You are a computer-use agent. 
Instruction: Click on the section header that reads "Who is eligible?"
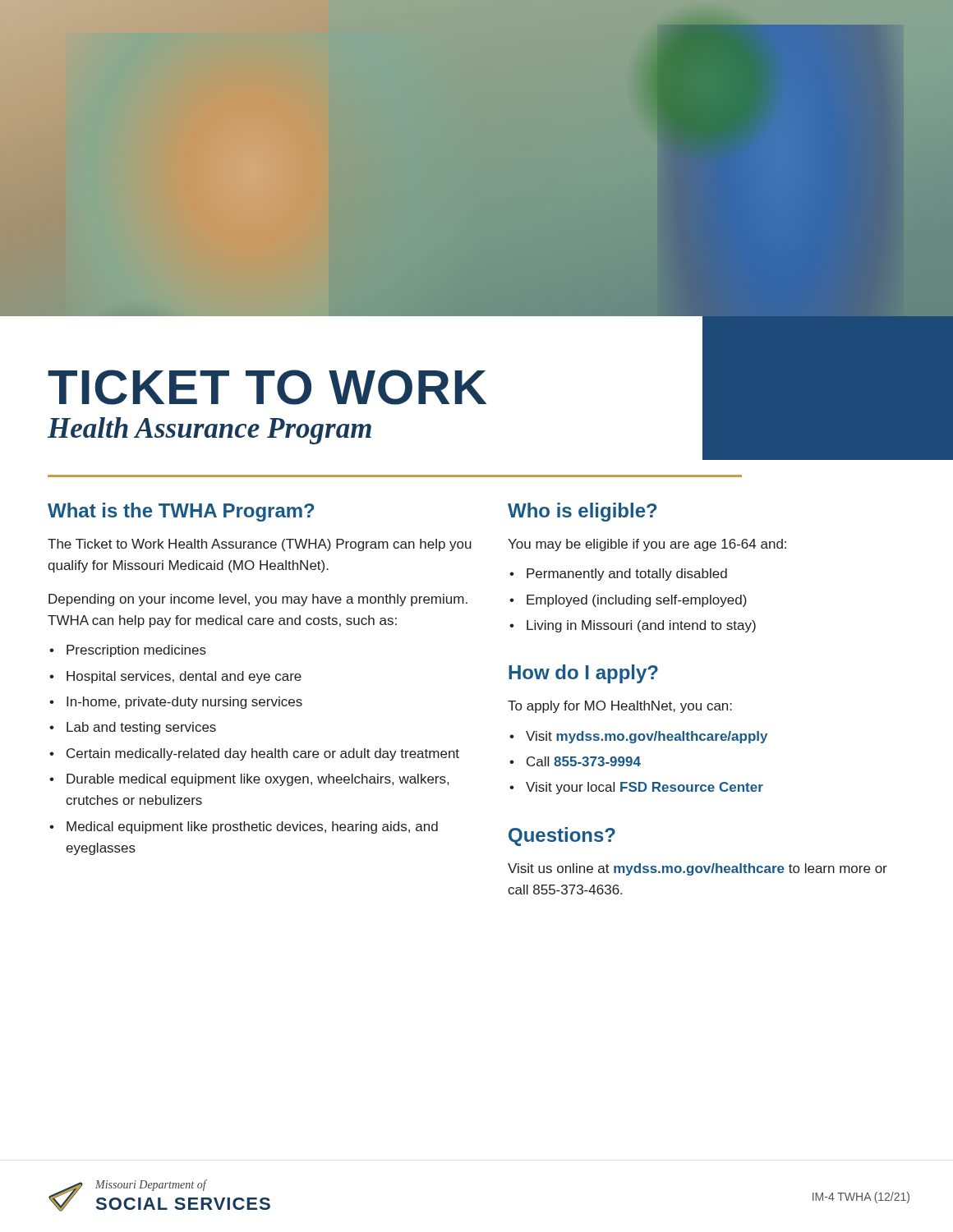(583, 510)
